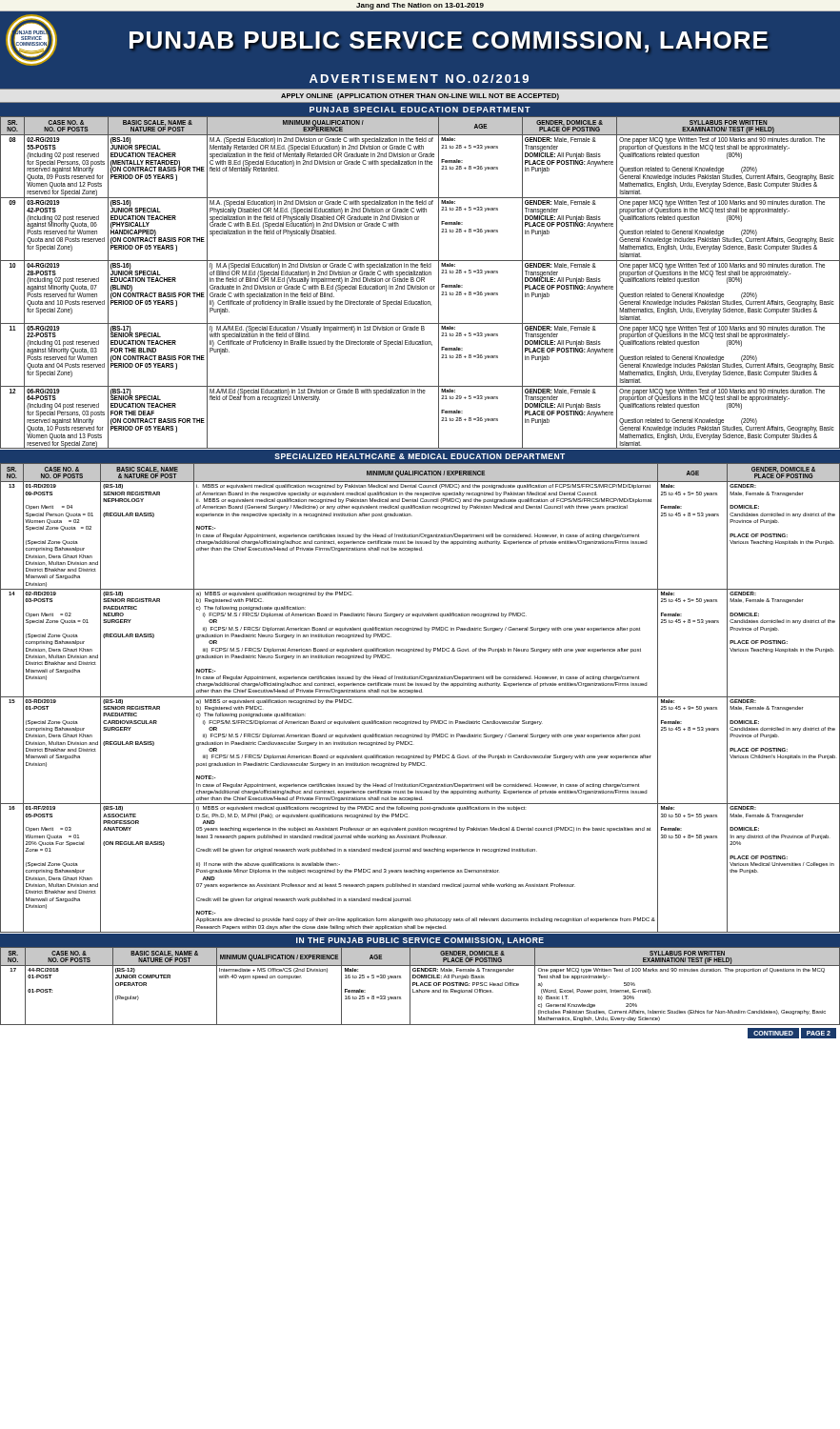
Task: Find the text block starting "APPLY ONLINE (APPLICATION OTHER THAN"
Action: point(420,96)
